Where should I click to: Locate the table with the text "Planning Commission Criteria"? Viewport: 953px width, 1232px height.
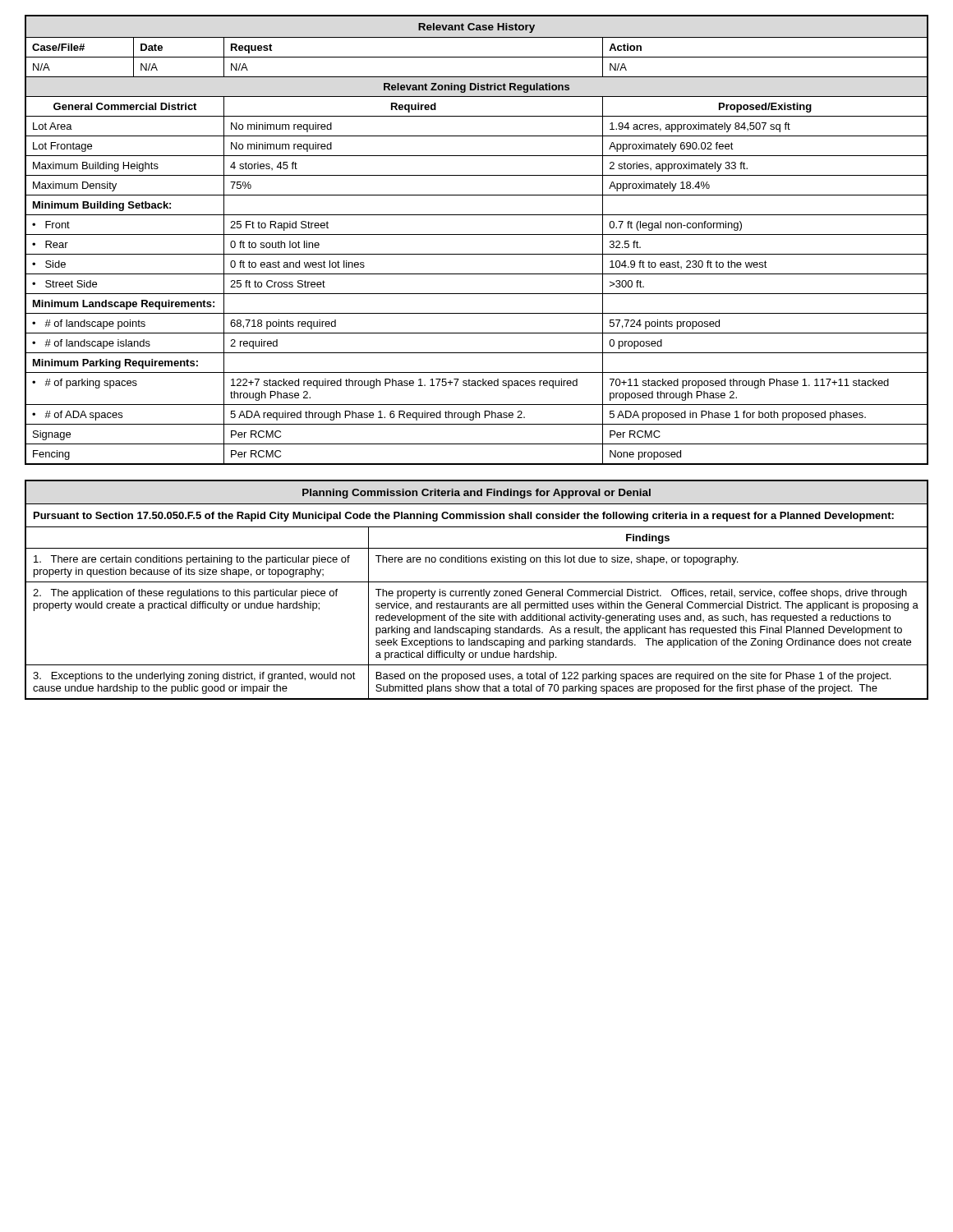476,590
